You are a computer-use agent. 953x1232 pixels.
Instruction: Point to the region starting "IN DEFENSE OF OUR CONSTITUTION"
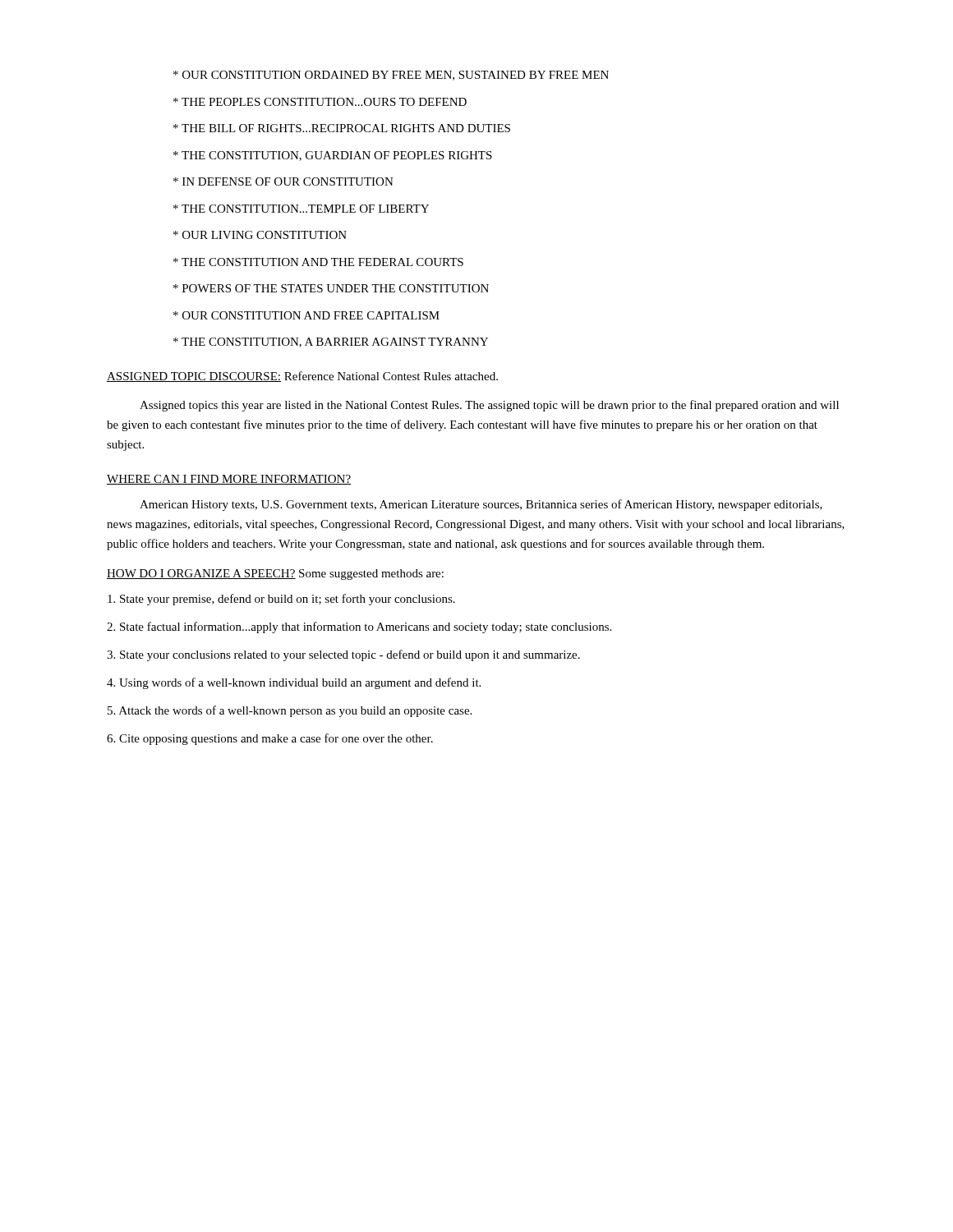[283, 182]
